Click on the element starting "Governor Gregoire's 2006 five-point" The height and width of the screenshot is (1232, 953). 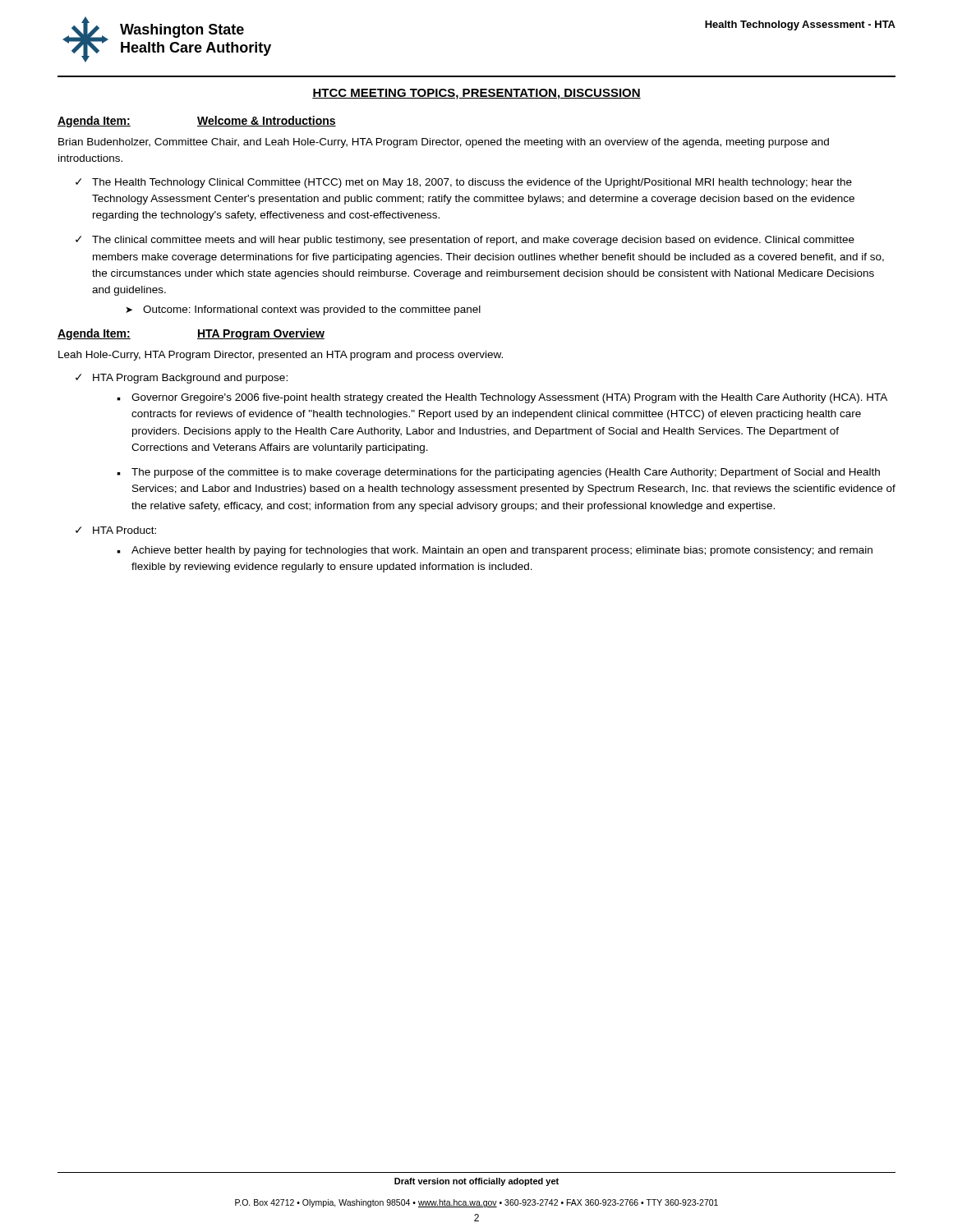pyautogui.click(x=509, y=422)
